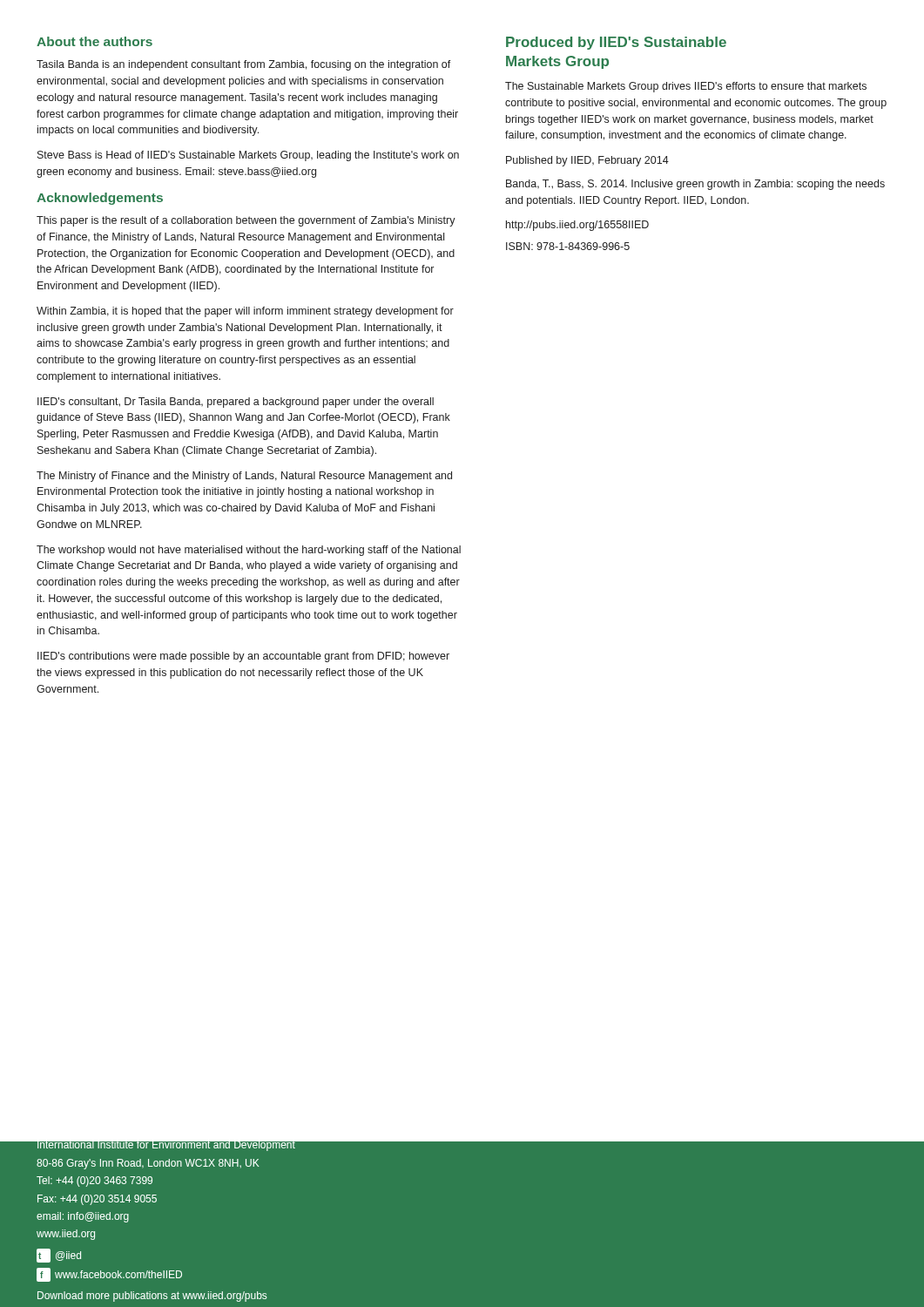Point to the block beginning "This paper is"
Viewport: 924px width, 1307px height.
250,253
